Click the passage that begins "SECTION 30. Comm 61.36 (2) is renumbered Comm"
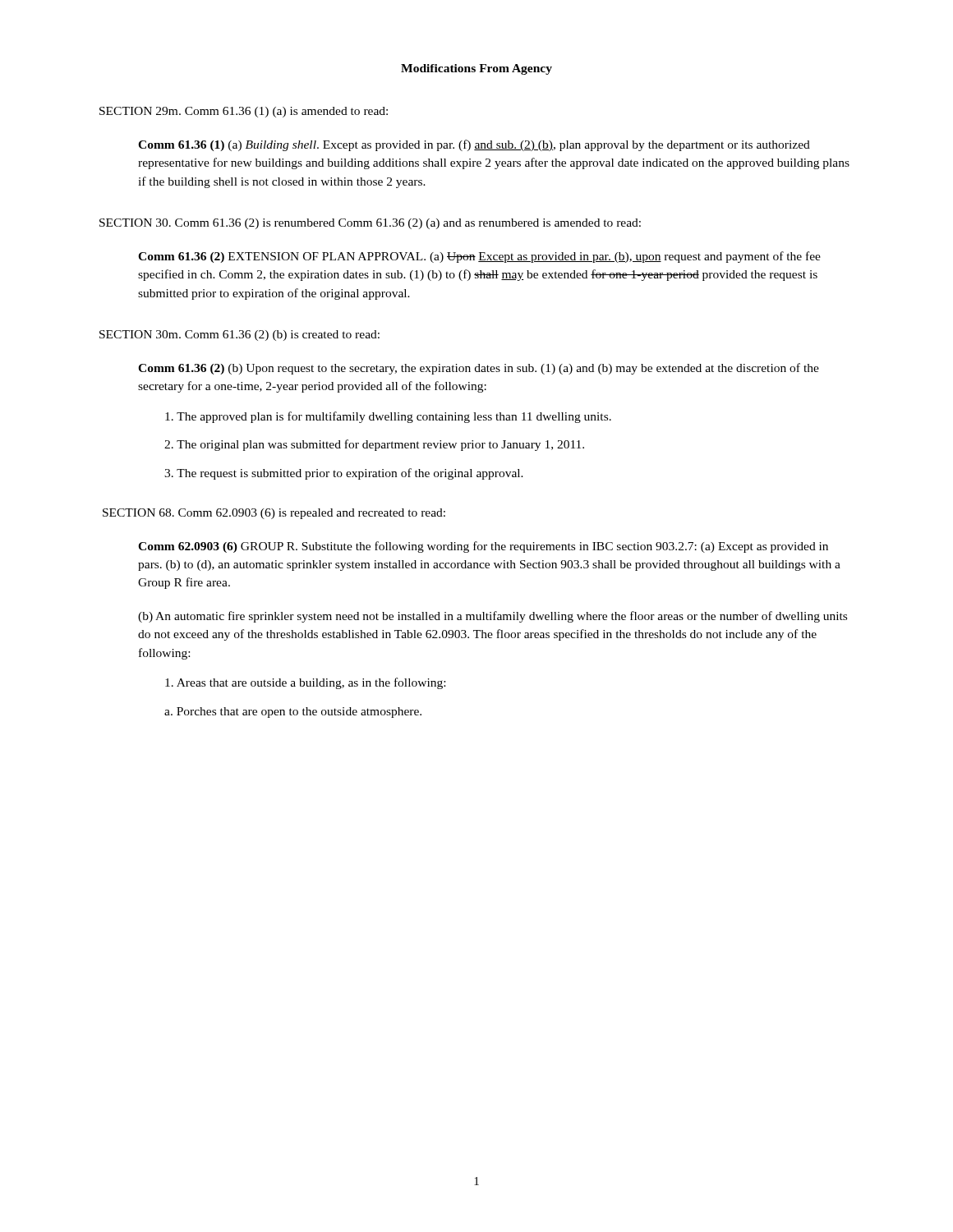The height and width of the screenshot is (1232, 953). tap(370, 222)
